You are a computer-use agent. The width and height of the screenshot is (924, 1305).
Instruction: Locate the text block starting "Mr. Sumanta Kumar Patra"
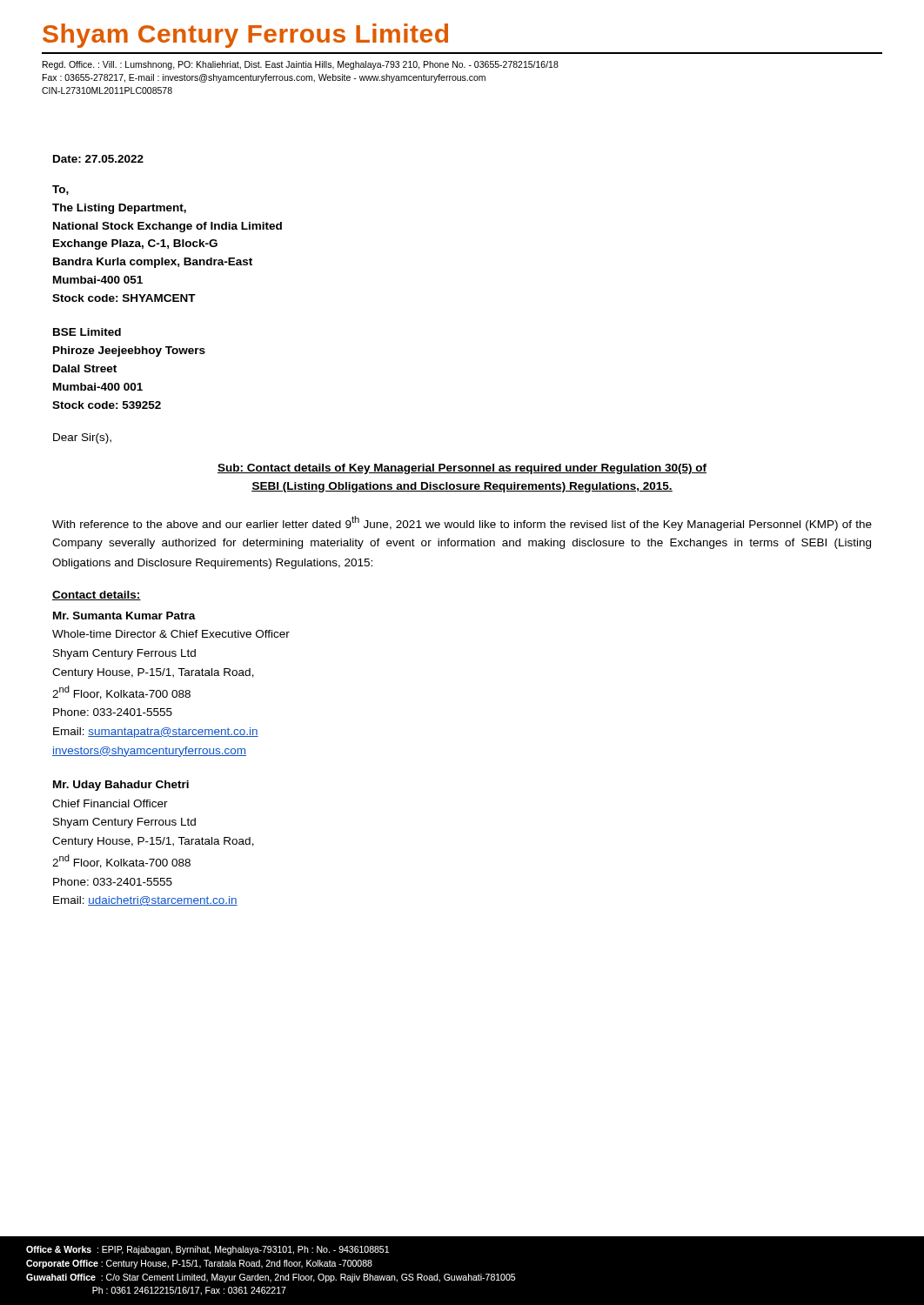point(171,683)
